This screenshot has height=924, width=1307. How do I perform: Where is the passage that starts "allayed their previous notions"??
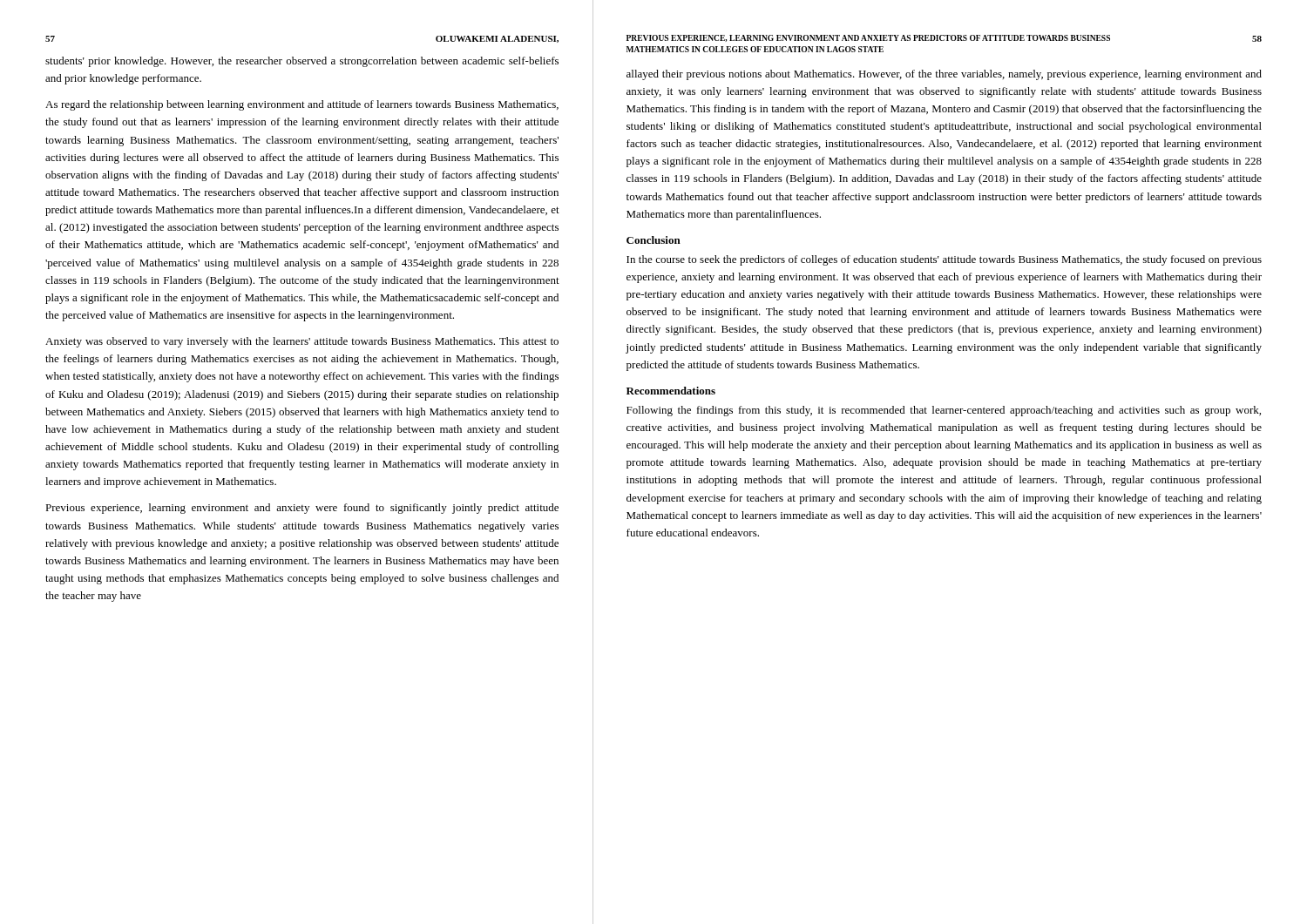[944, 144]
